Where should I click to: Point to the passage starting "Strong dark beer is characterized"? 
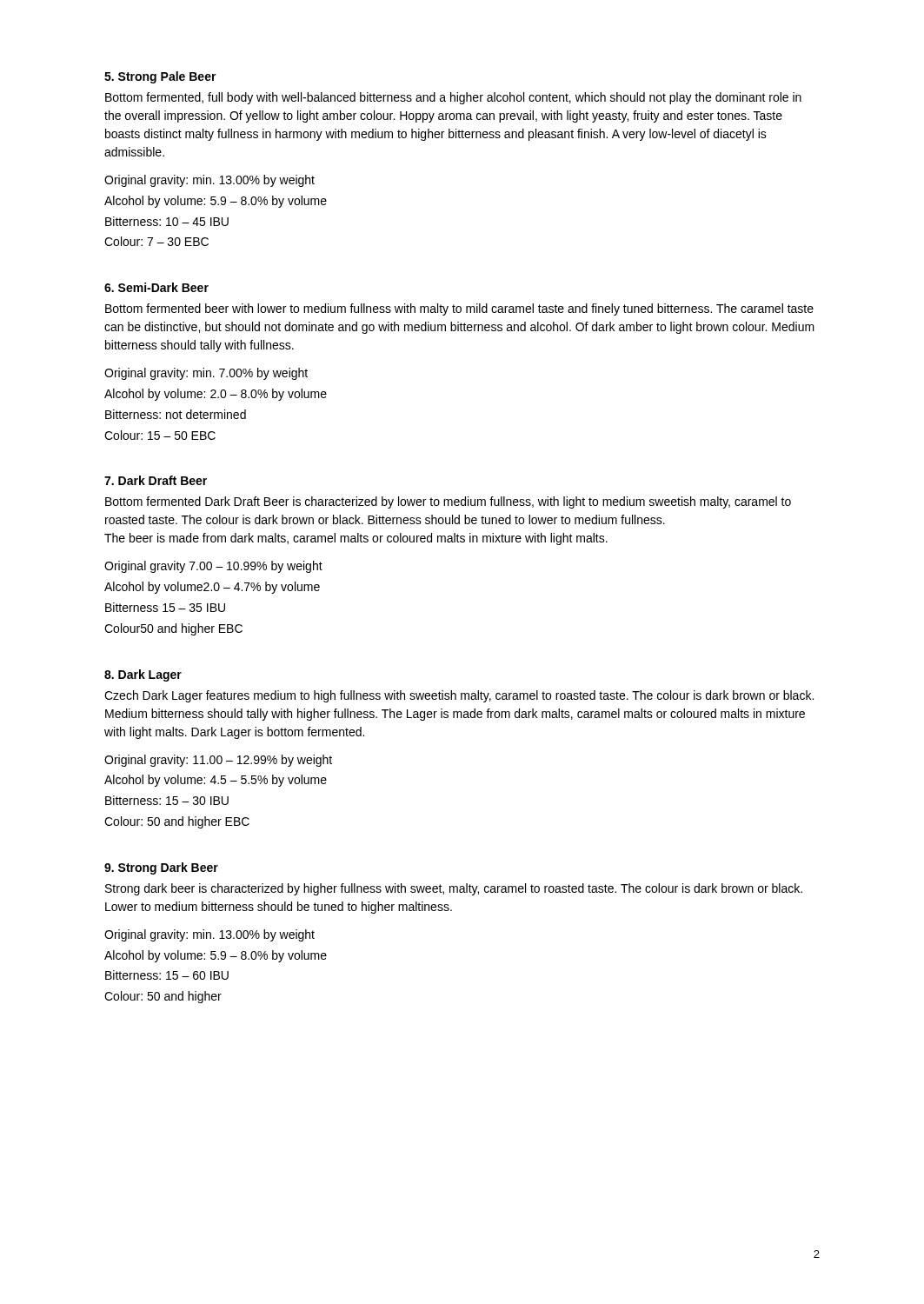pos(454,897)
